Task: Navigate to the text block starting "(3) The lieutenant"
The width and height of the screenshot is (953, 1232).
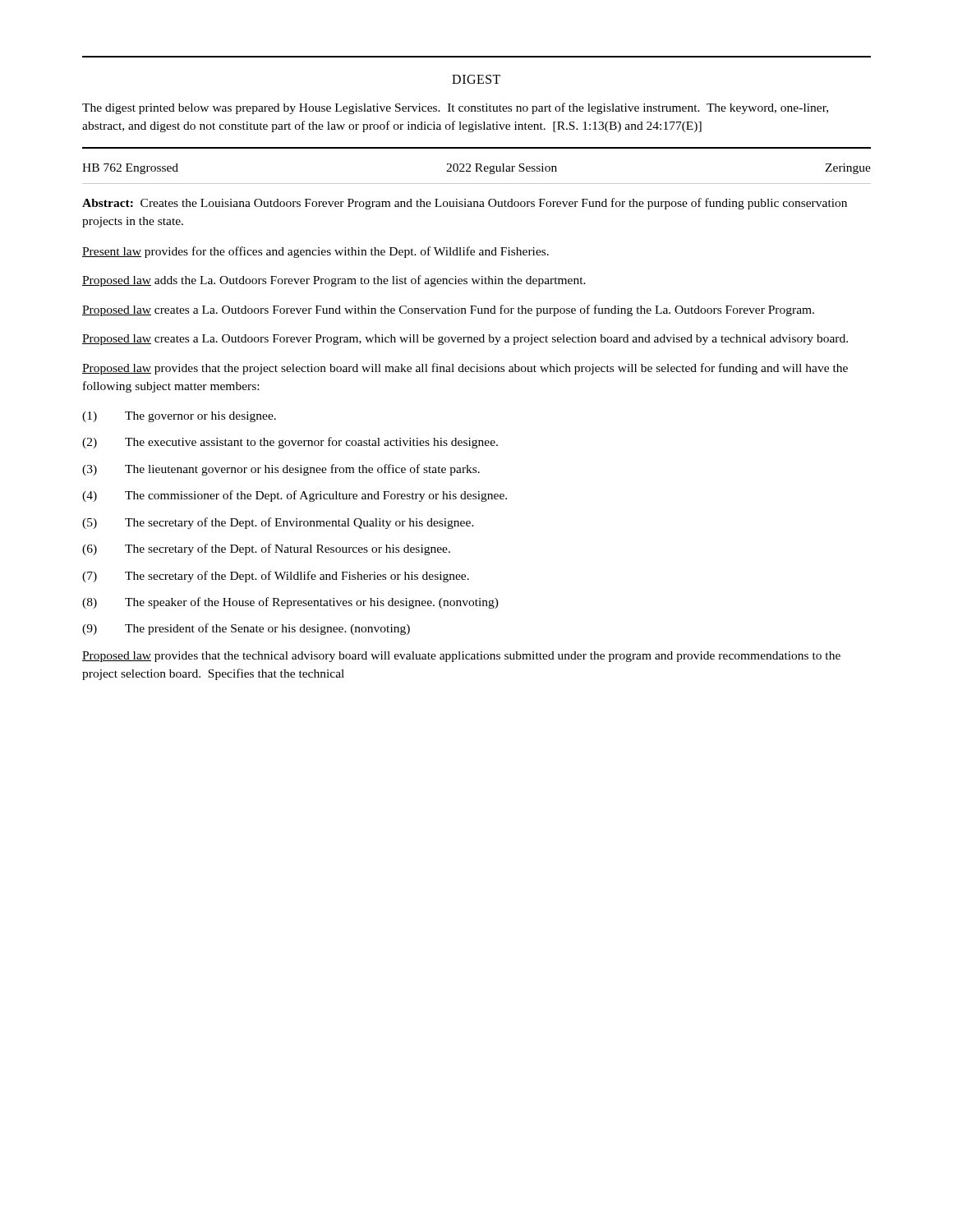Action: [x=476, y=469]
